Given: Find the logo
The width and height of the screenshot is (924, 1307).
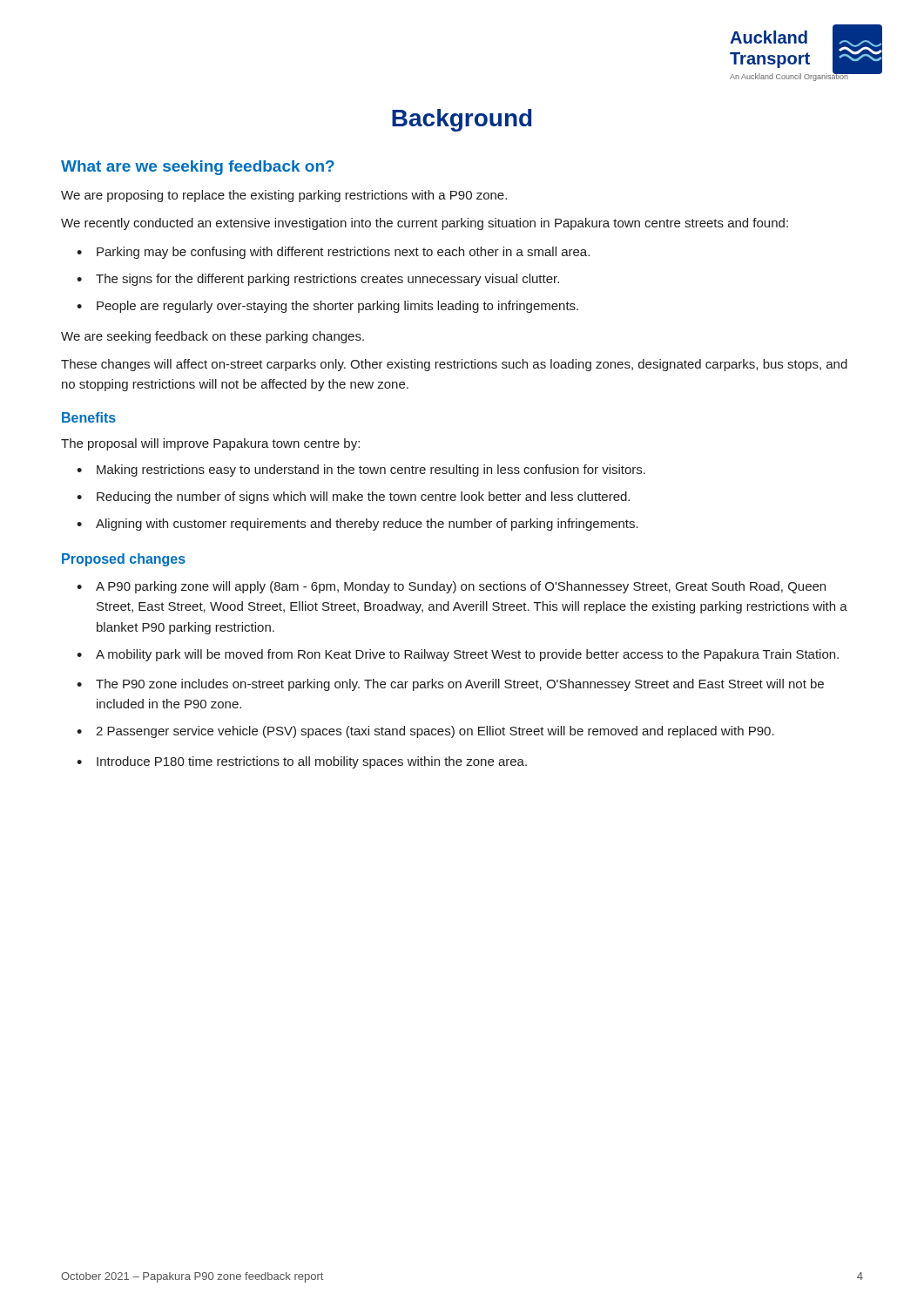Looking at the screenshot, I should [x=806, y=56].
